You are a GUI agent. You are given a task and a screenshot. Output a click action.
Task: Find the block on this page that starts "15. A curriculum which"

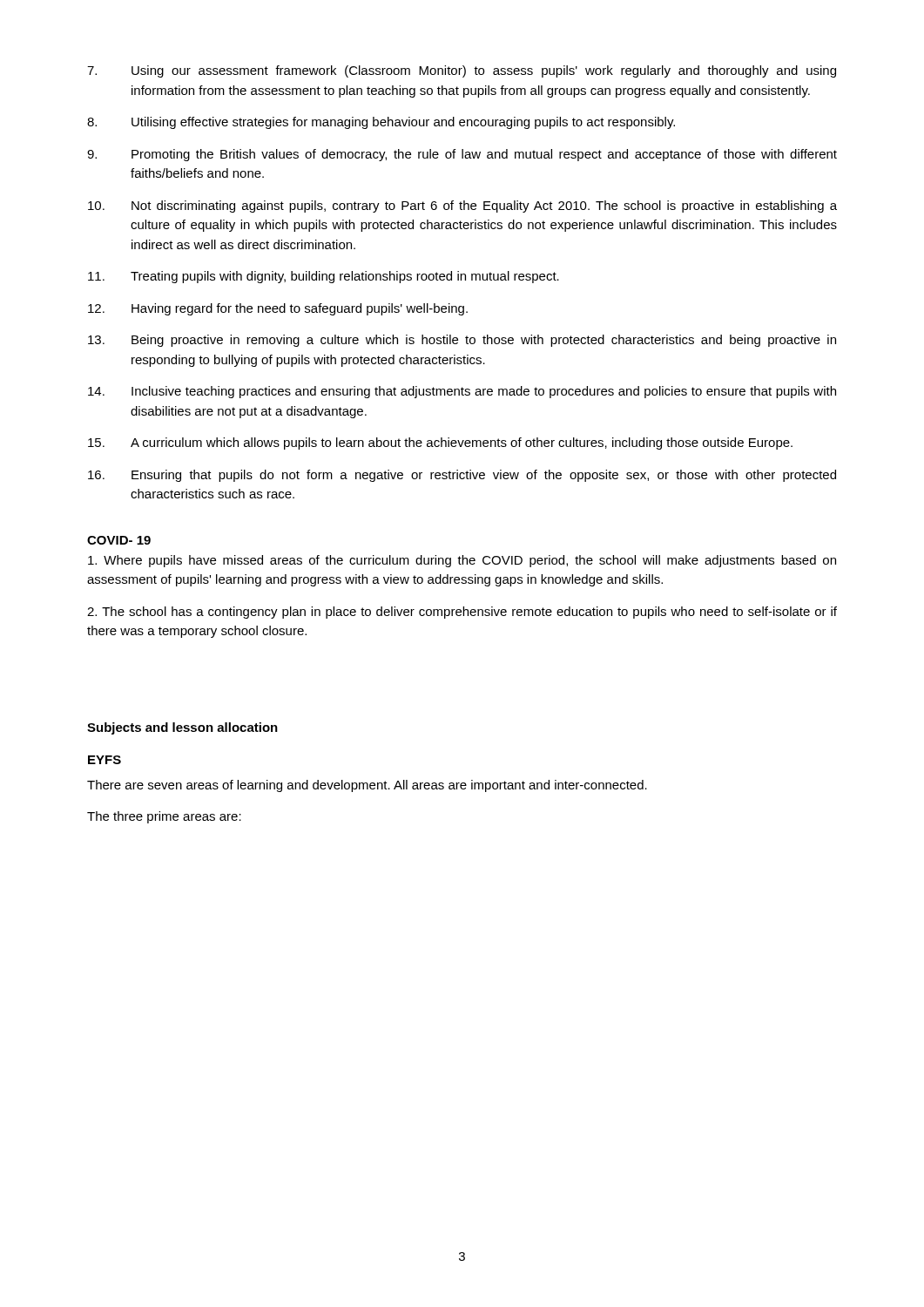(x=462, y=443)
